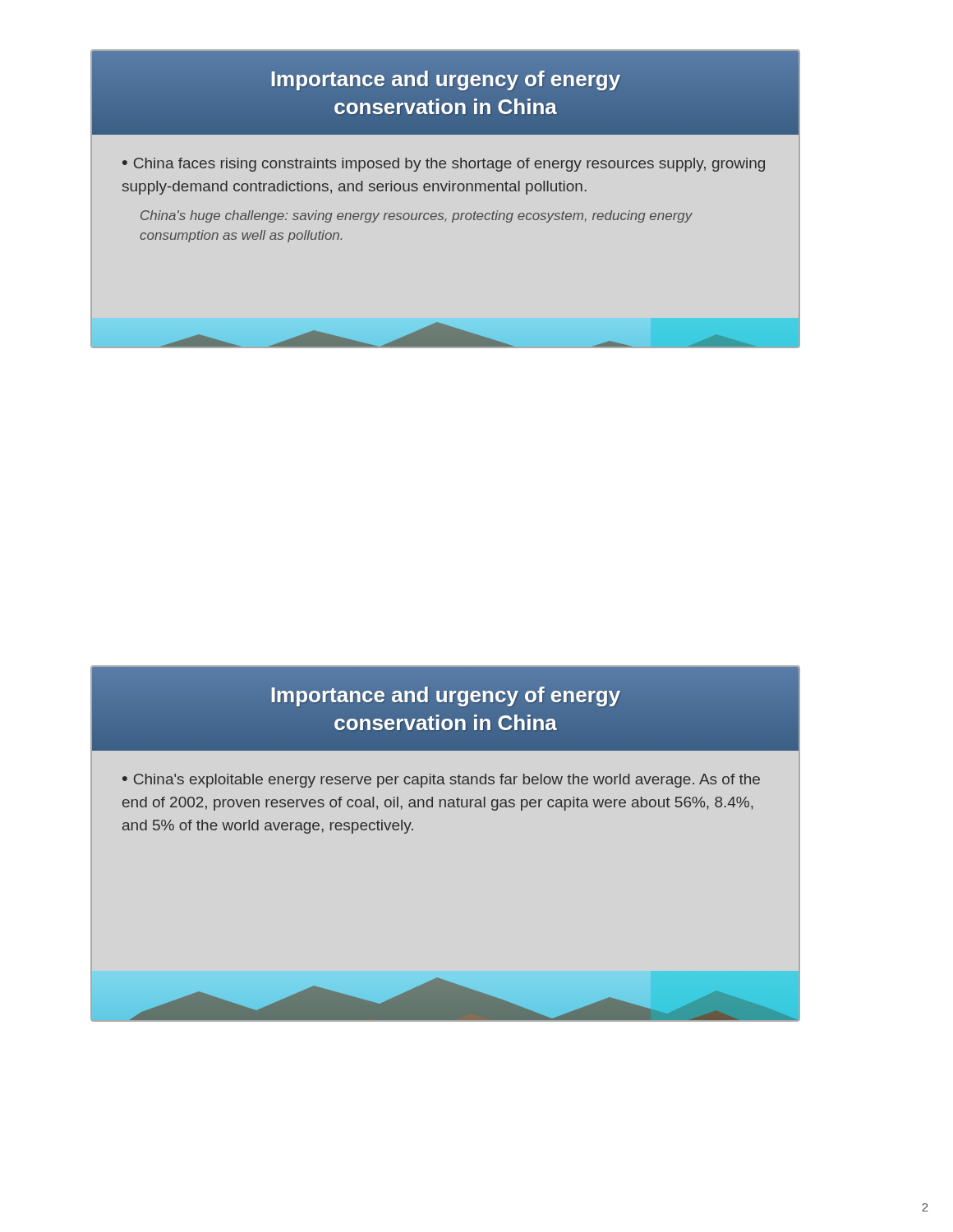Viewport: 953px width, 1232px height.
Task: Find the block on this page that starts "China faces rising"
Action: [444, 175]
